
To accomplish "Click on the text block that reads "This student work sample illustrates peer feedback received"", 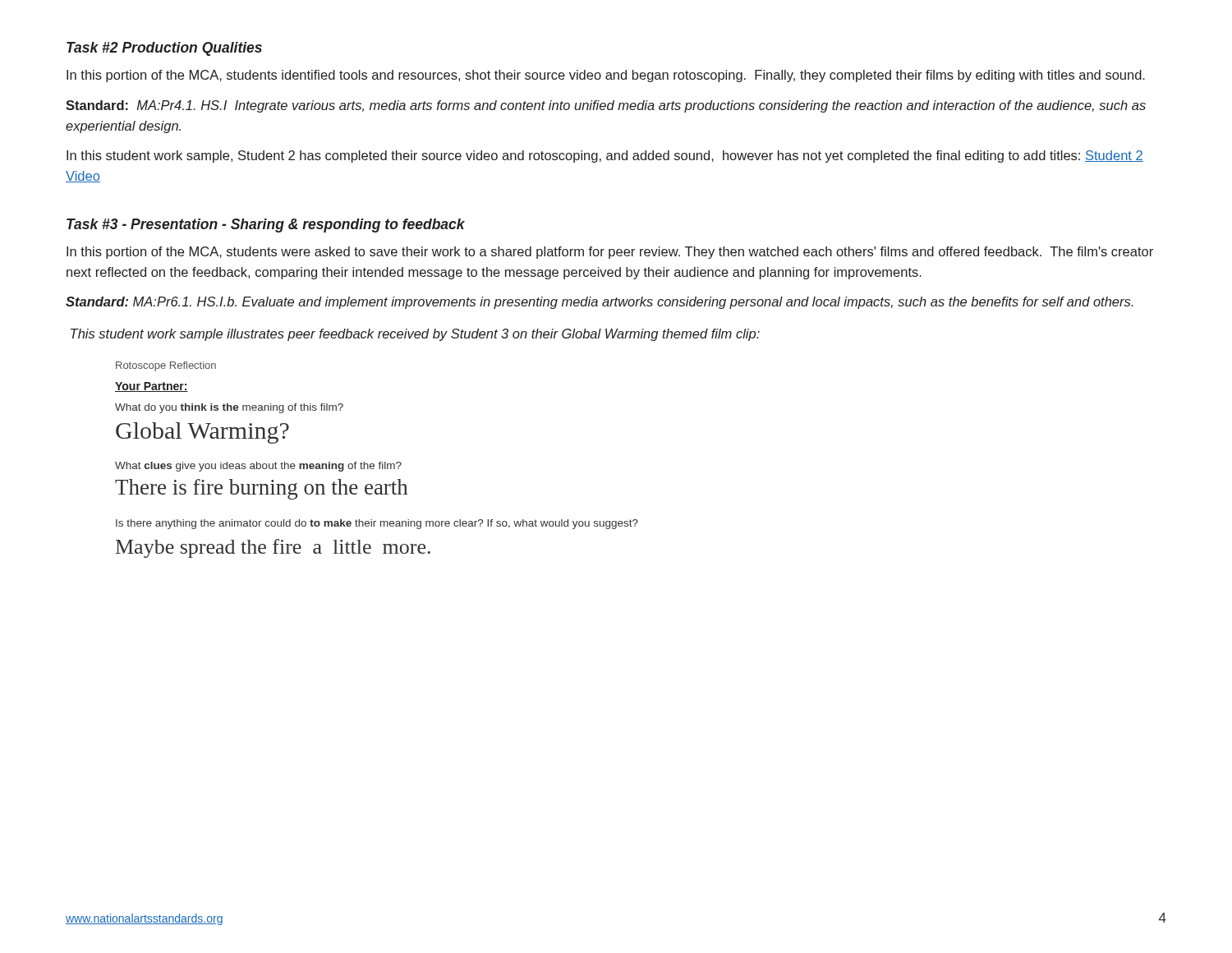I will [x=413, y=334].
